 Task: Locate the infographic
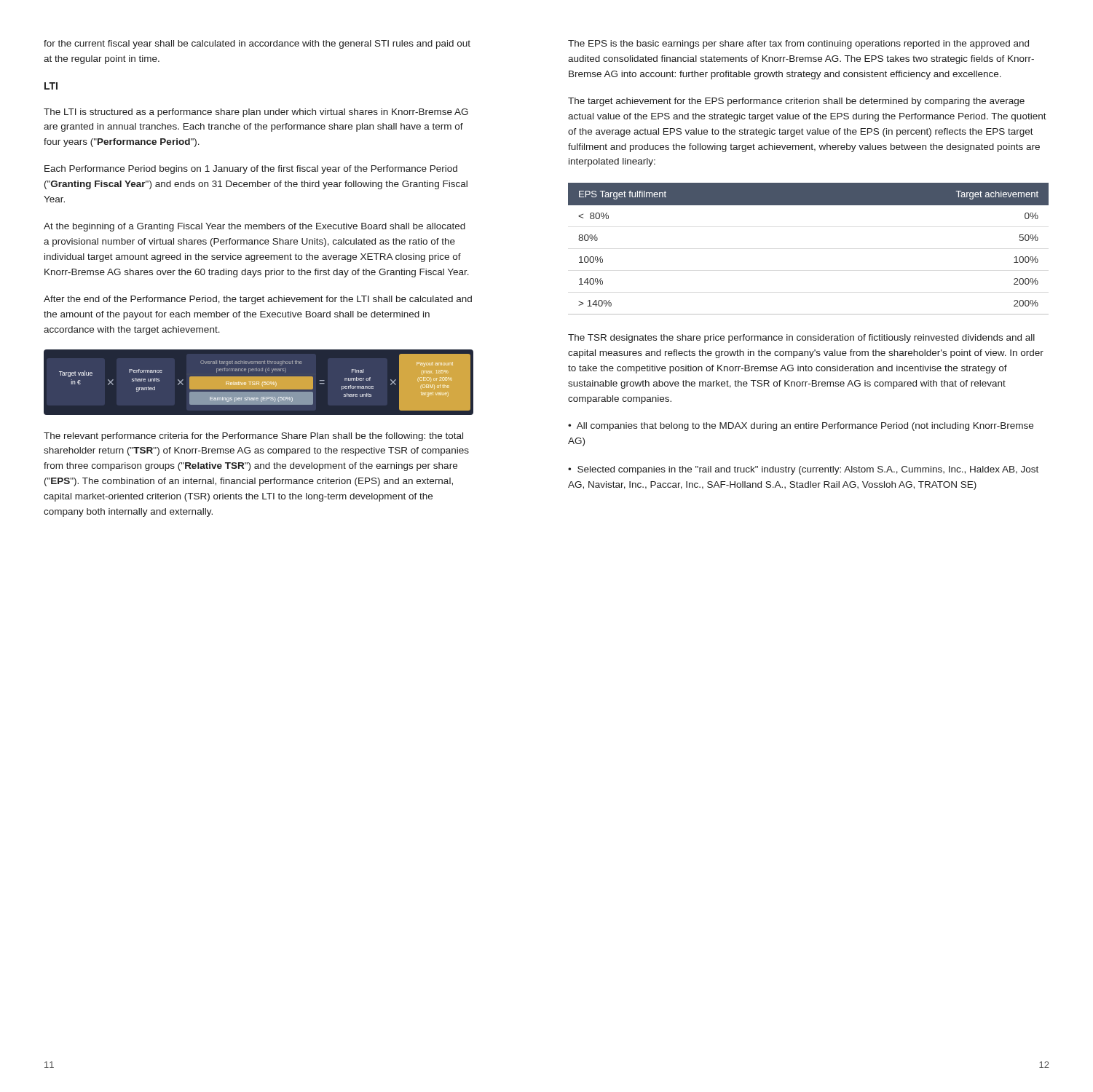[258, 383]
